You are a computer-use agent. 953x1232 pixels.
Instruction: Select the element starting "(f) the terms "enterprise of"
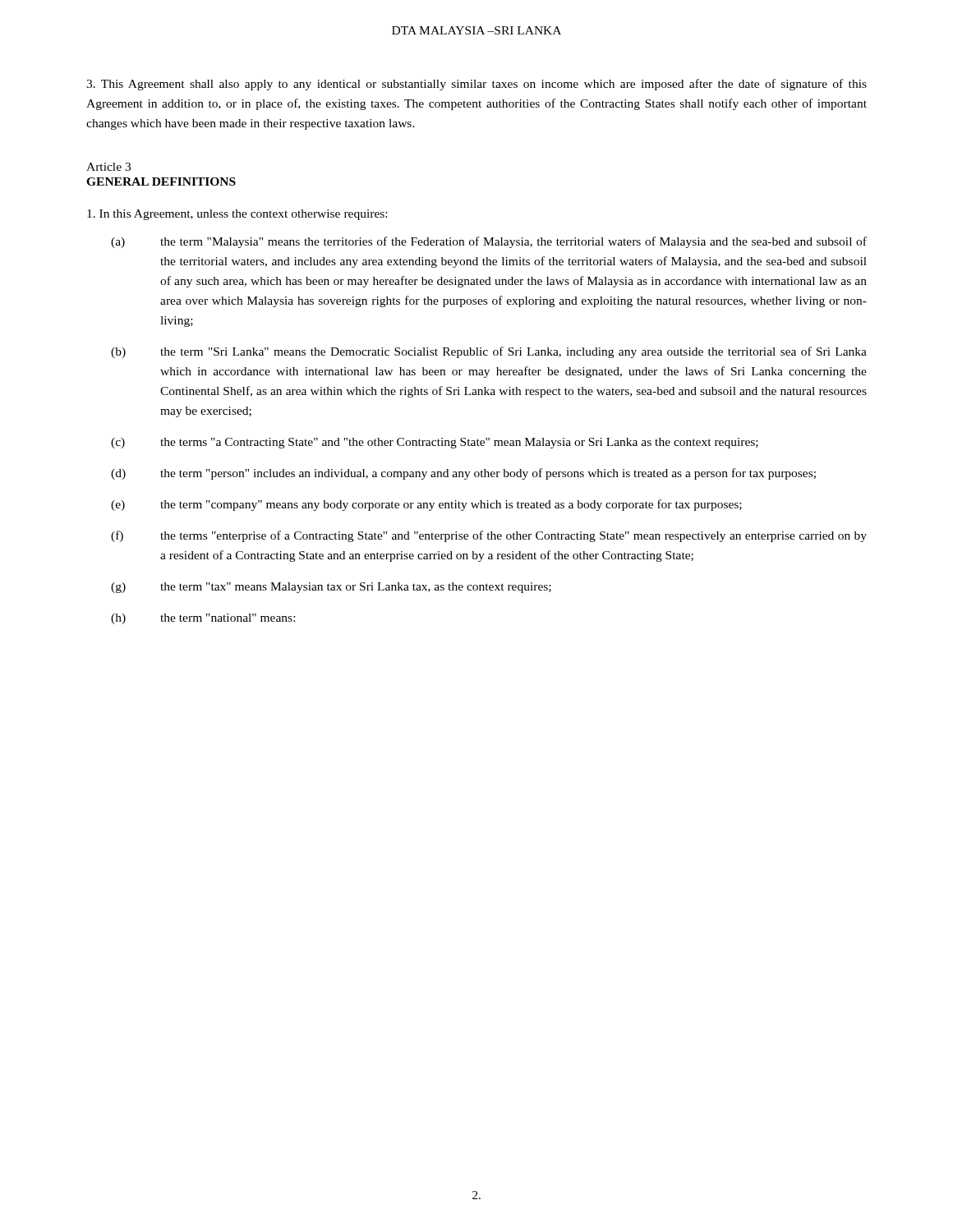click(476, 546)
